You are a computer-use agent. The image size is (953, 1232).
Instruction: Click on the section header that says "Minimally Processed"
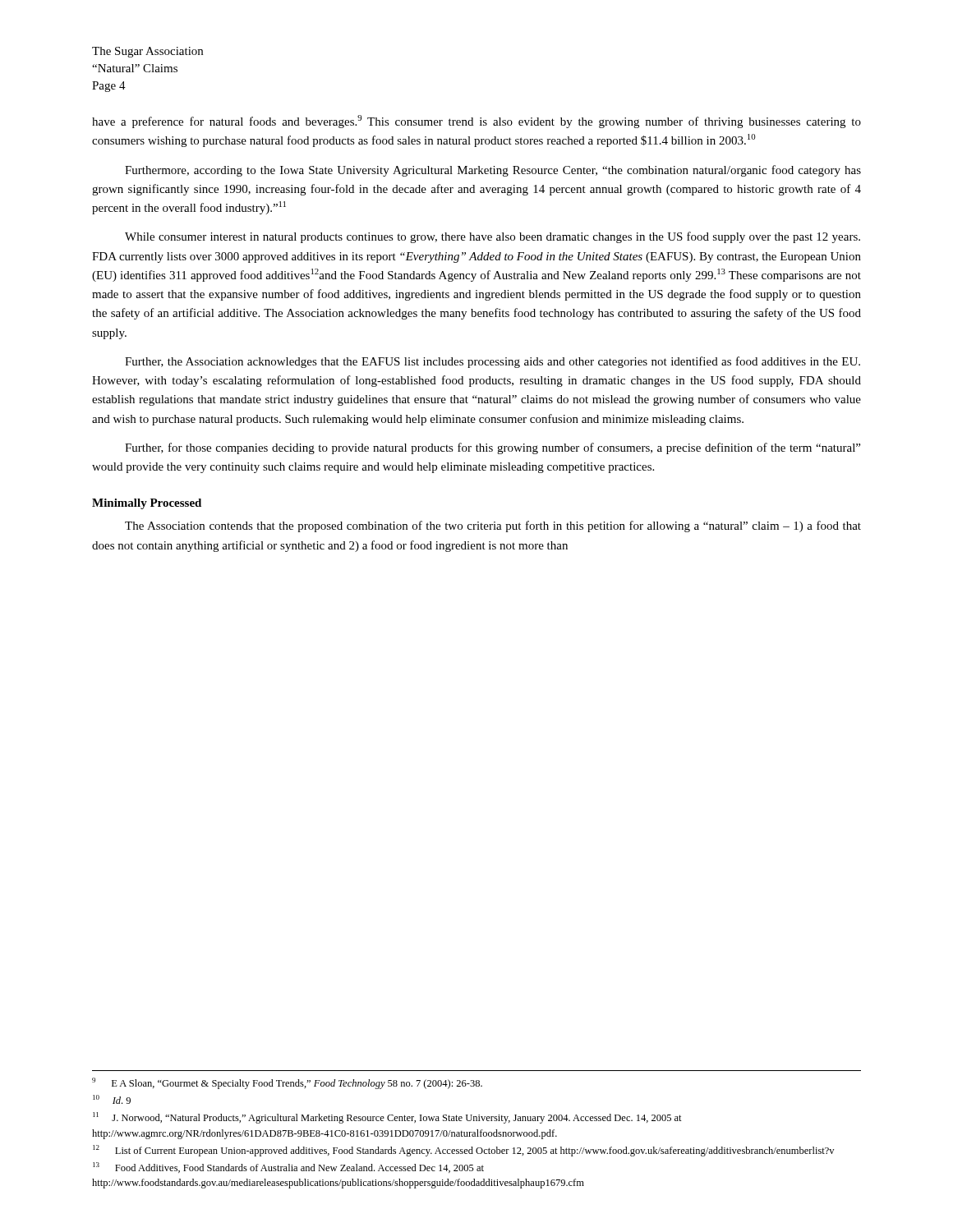coord(147,503)
